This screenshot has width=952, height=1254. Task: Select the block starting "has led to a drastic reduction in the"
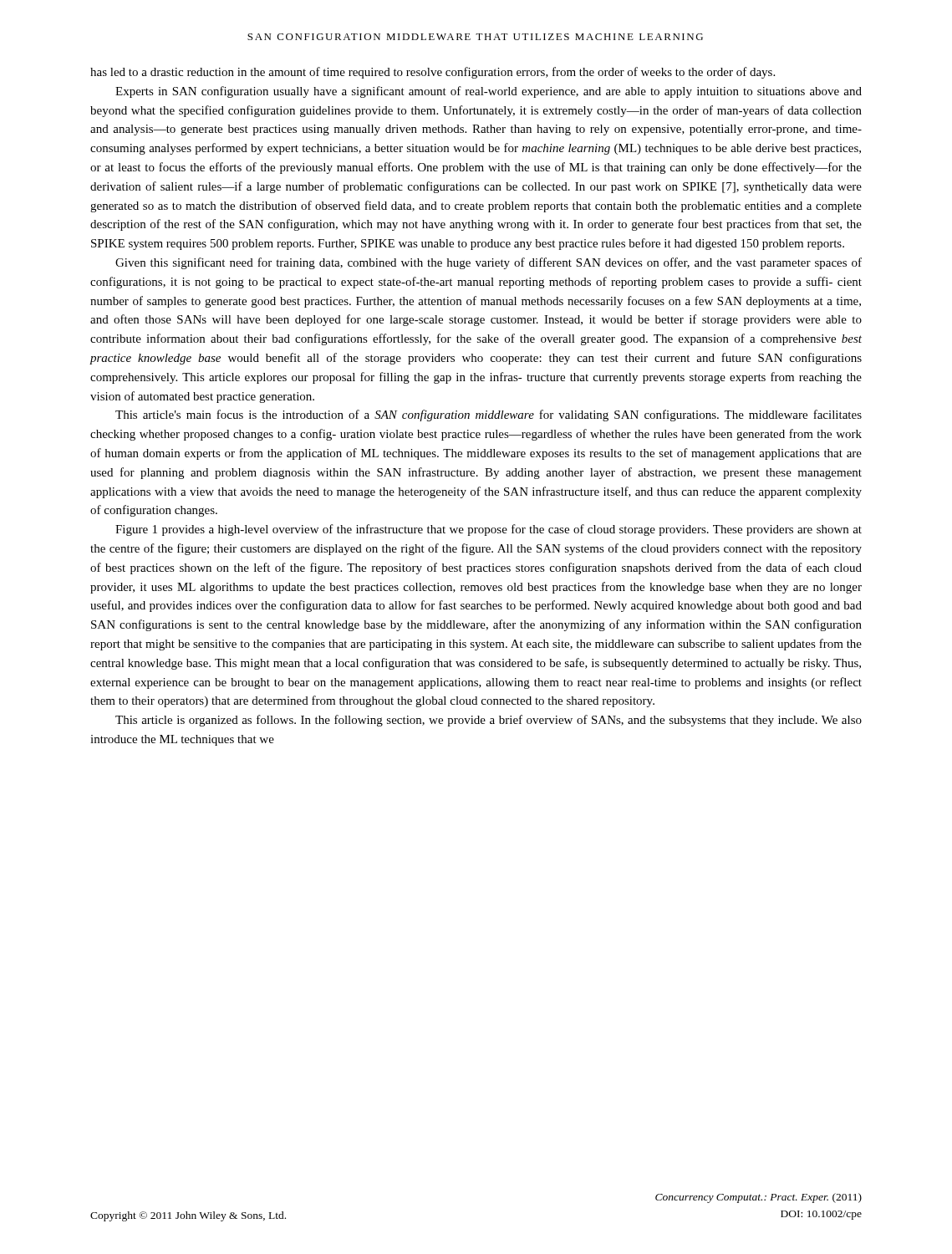(433, 72)
